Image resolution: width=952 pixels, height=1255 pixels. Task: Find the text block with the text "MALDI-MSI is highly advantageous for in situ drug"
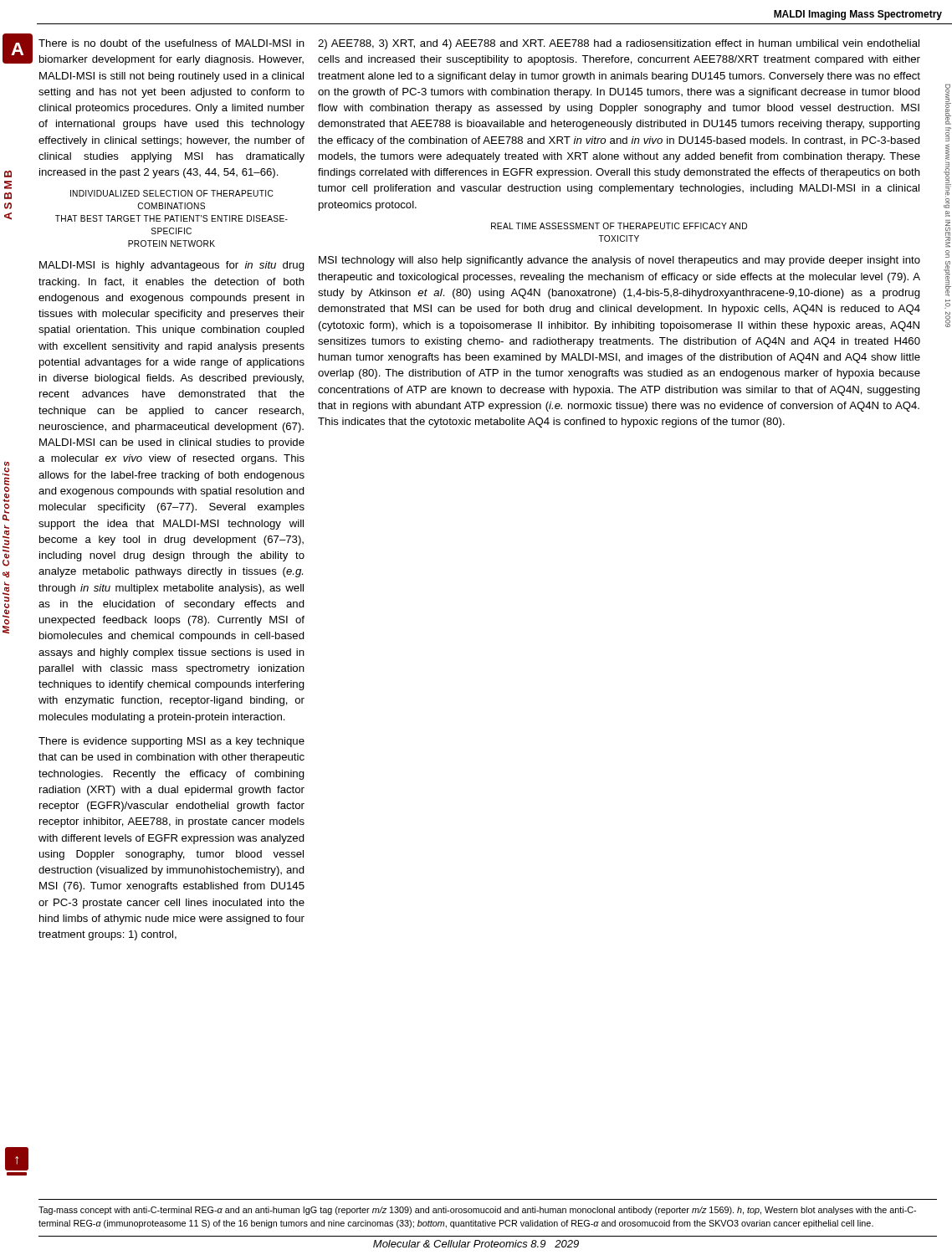[172, 491]
